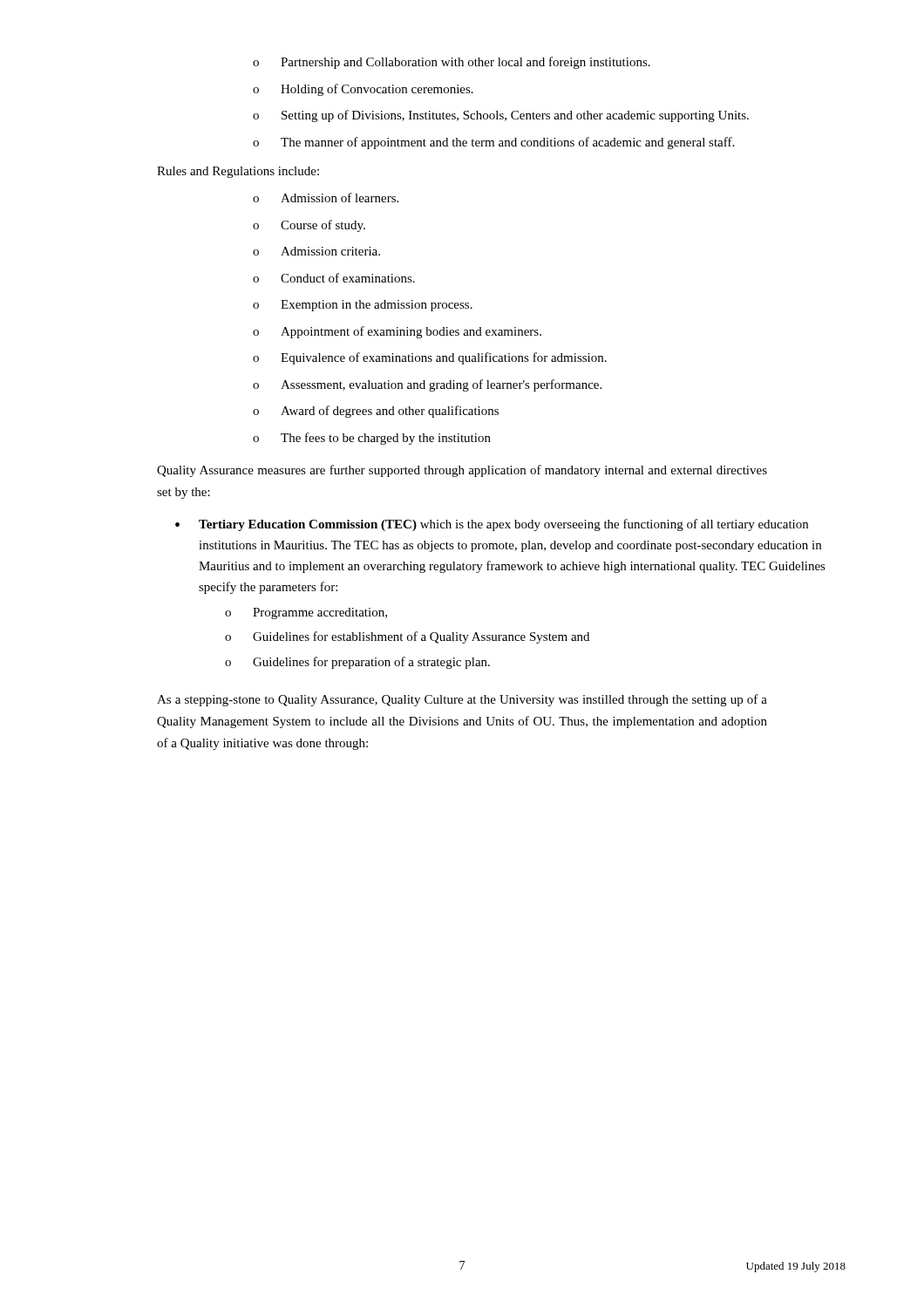924x1308 pixels.
Task: Locate the list item that says "oAdmission of learners."
Action: click(326, 198)
